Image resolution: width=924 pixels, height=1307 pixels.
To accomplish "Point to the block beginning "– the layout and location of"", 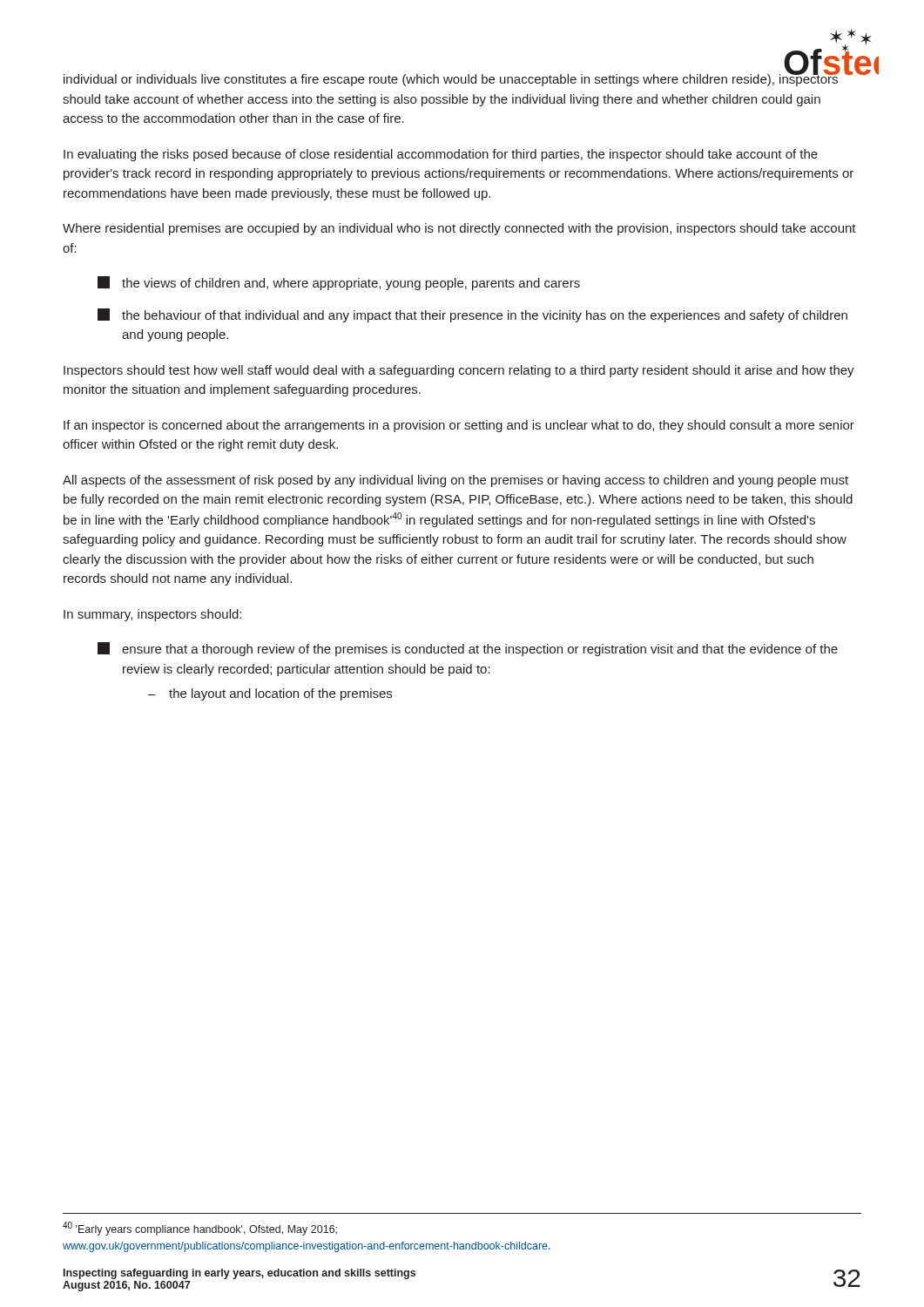I will (x=270, y=694).
